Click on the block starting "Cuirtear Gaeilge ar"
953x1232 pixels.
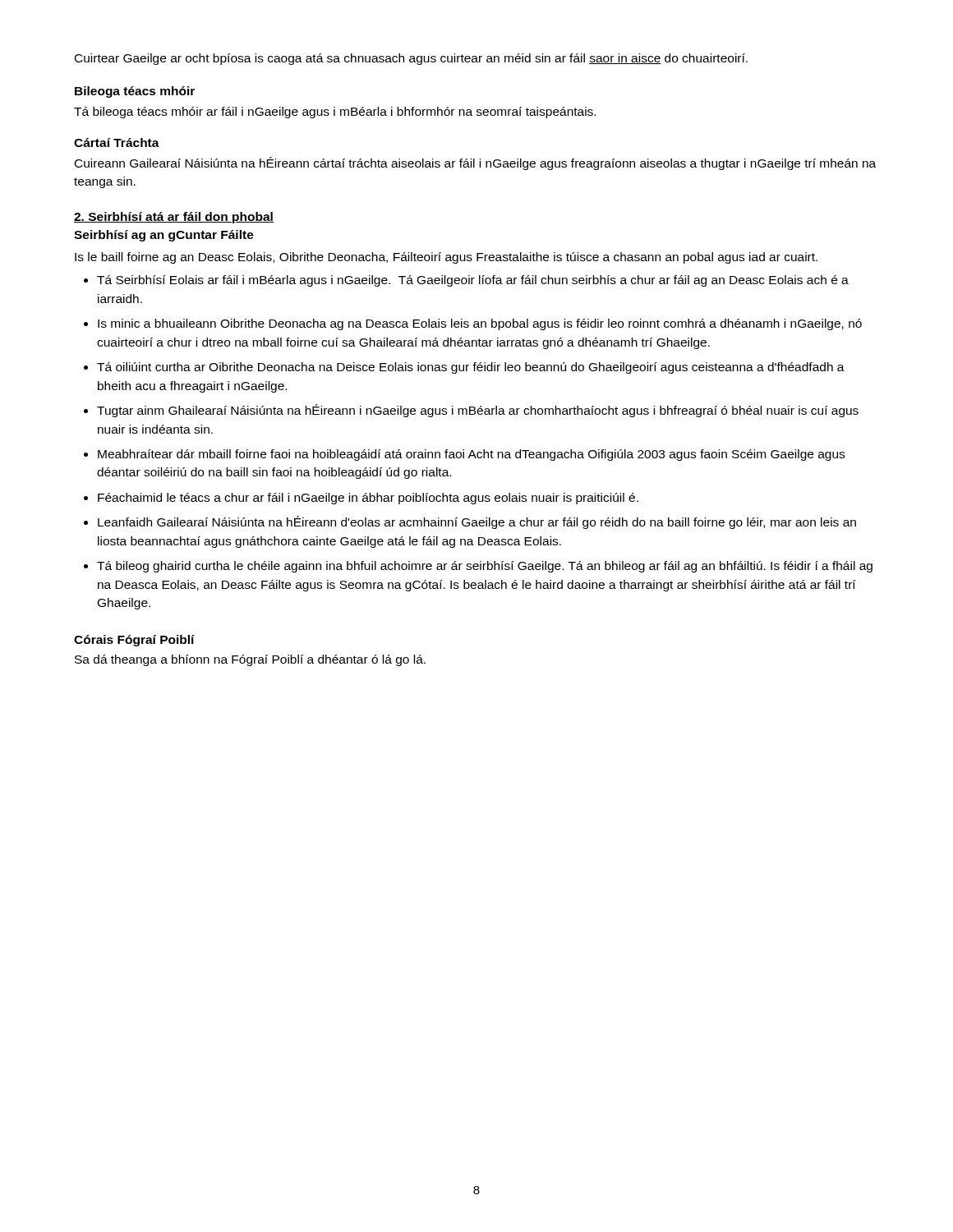coord(411,58)
